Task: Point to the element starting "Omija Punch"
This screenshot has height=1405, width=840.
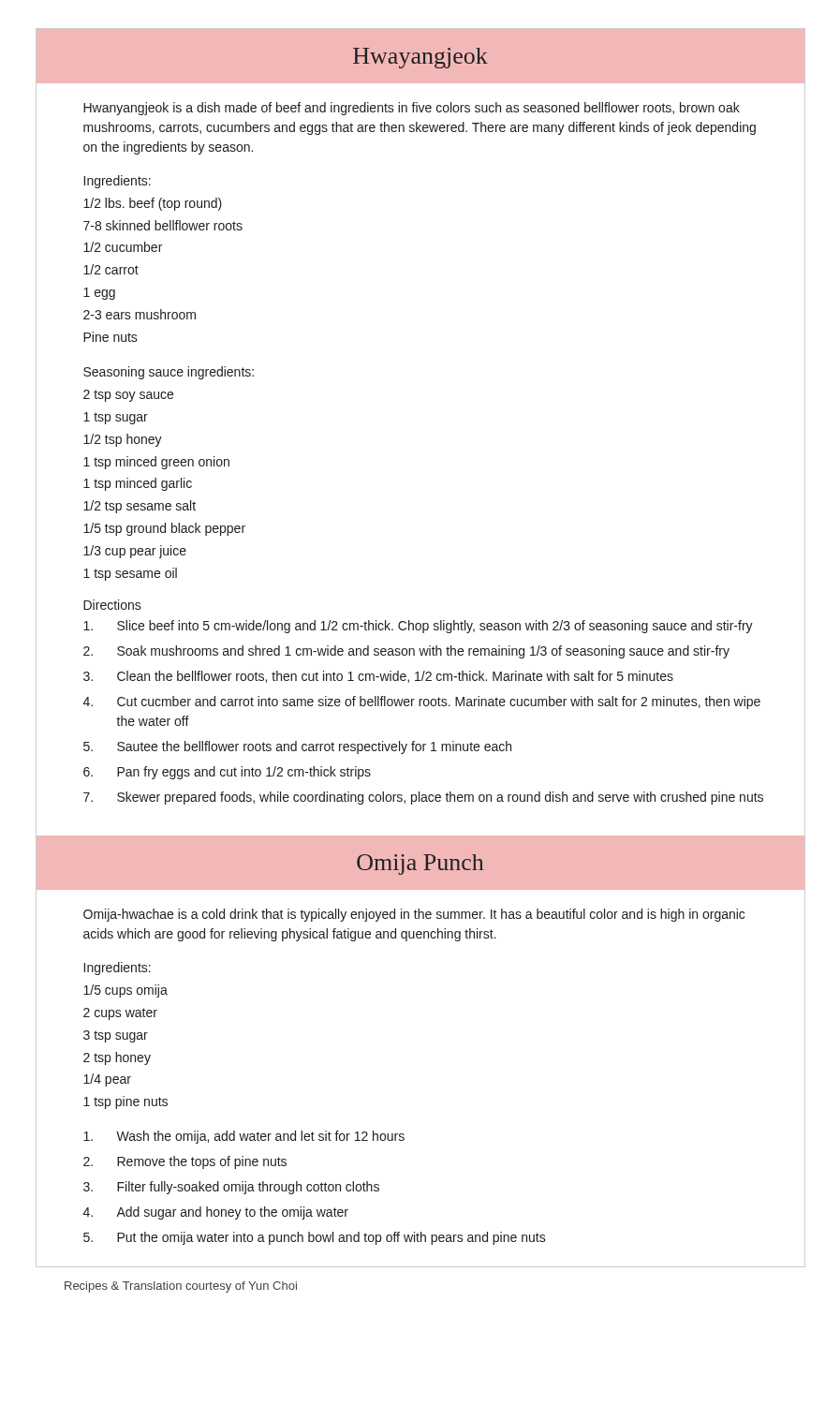Action: tap(420, 863)
